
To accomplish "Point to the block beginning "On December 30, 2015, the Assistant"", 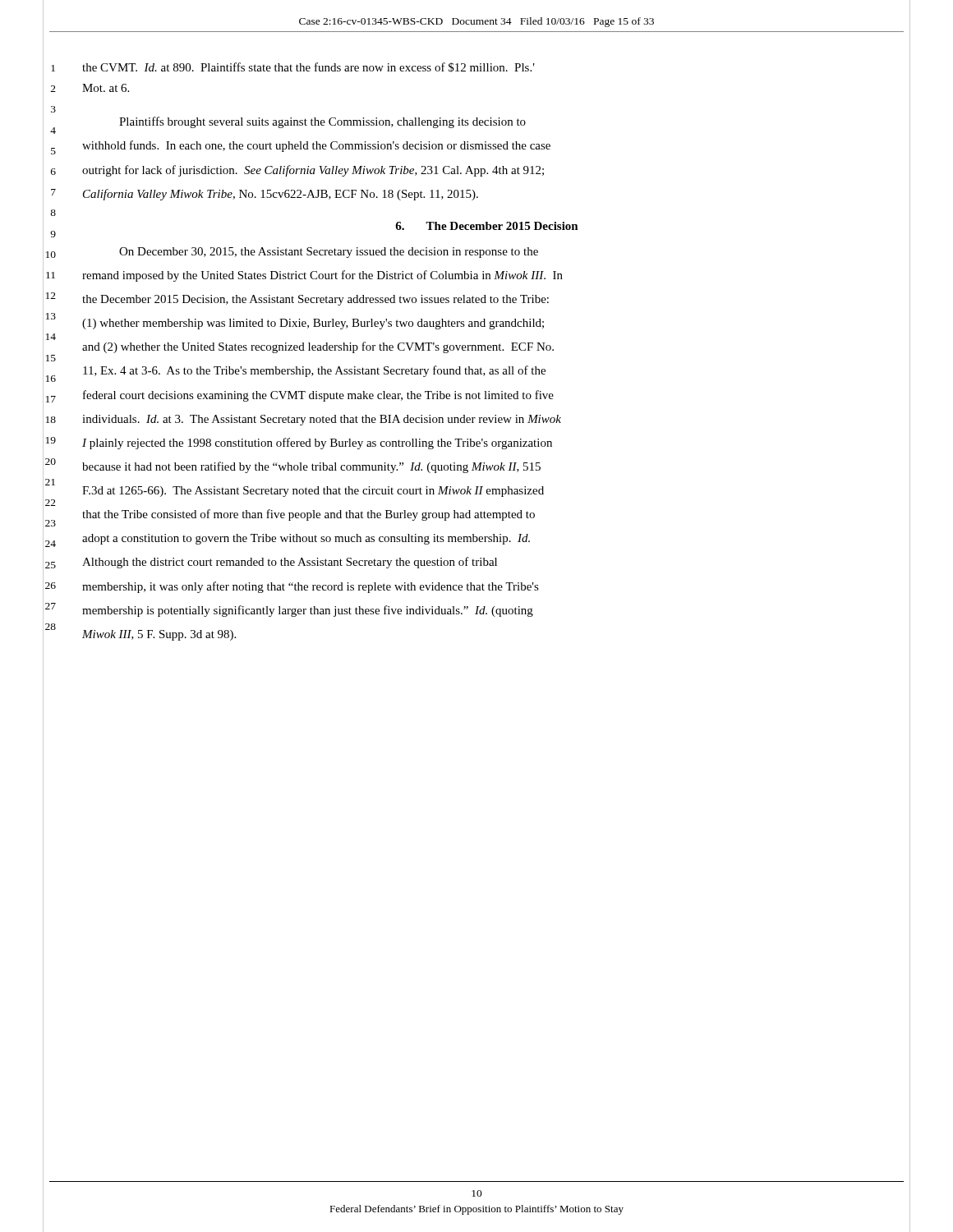I will tap(329, 251).
